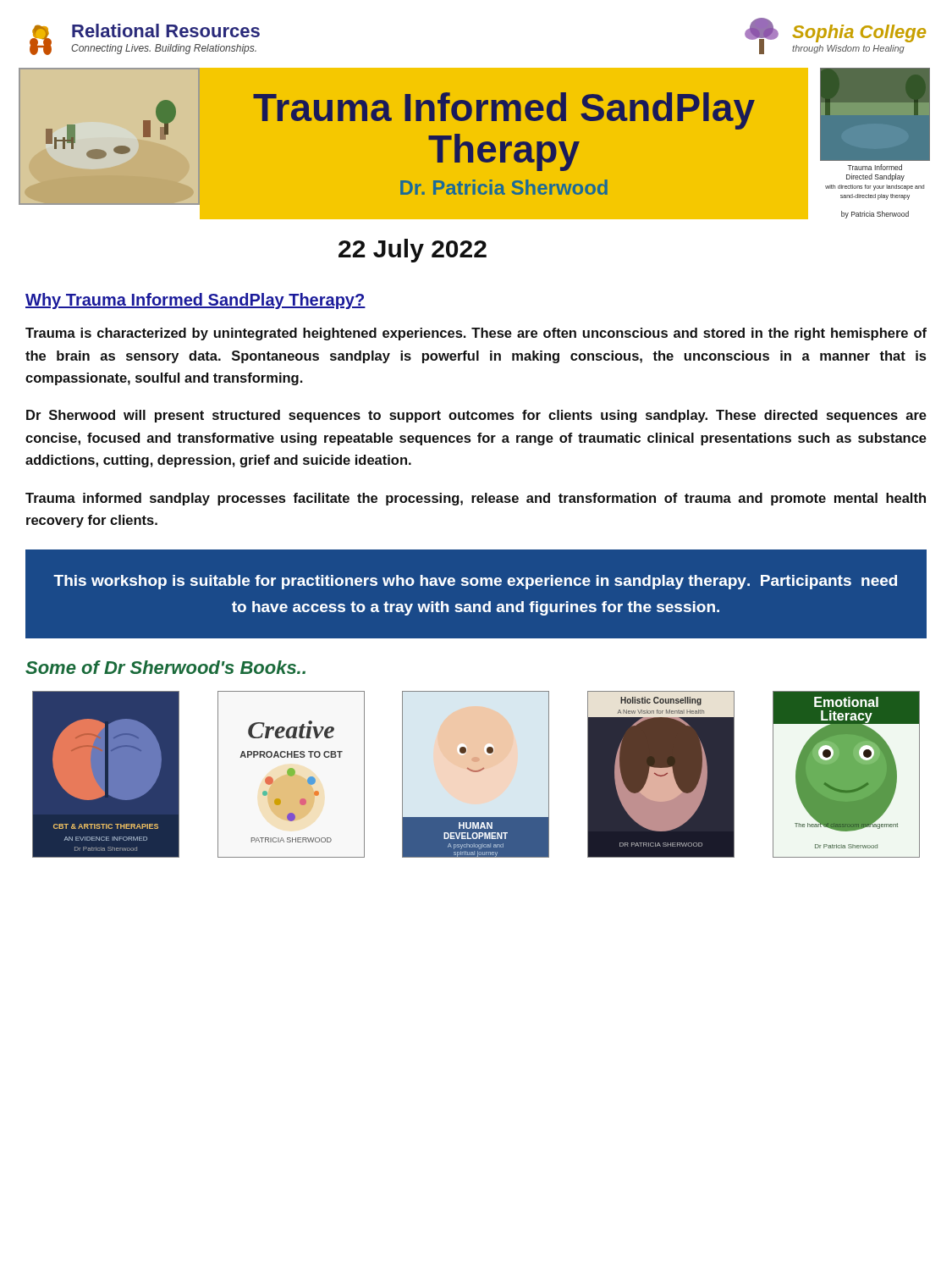Locate the text "Trauma Informed SandPlayTherapy Dr. Patricia Sherwood"
This screenshot has height=1270, width=952.
click(x=504, y=143)
